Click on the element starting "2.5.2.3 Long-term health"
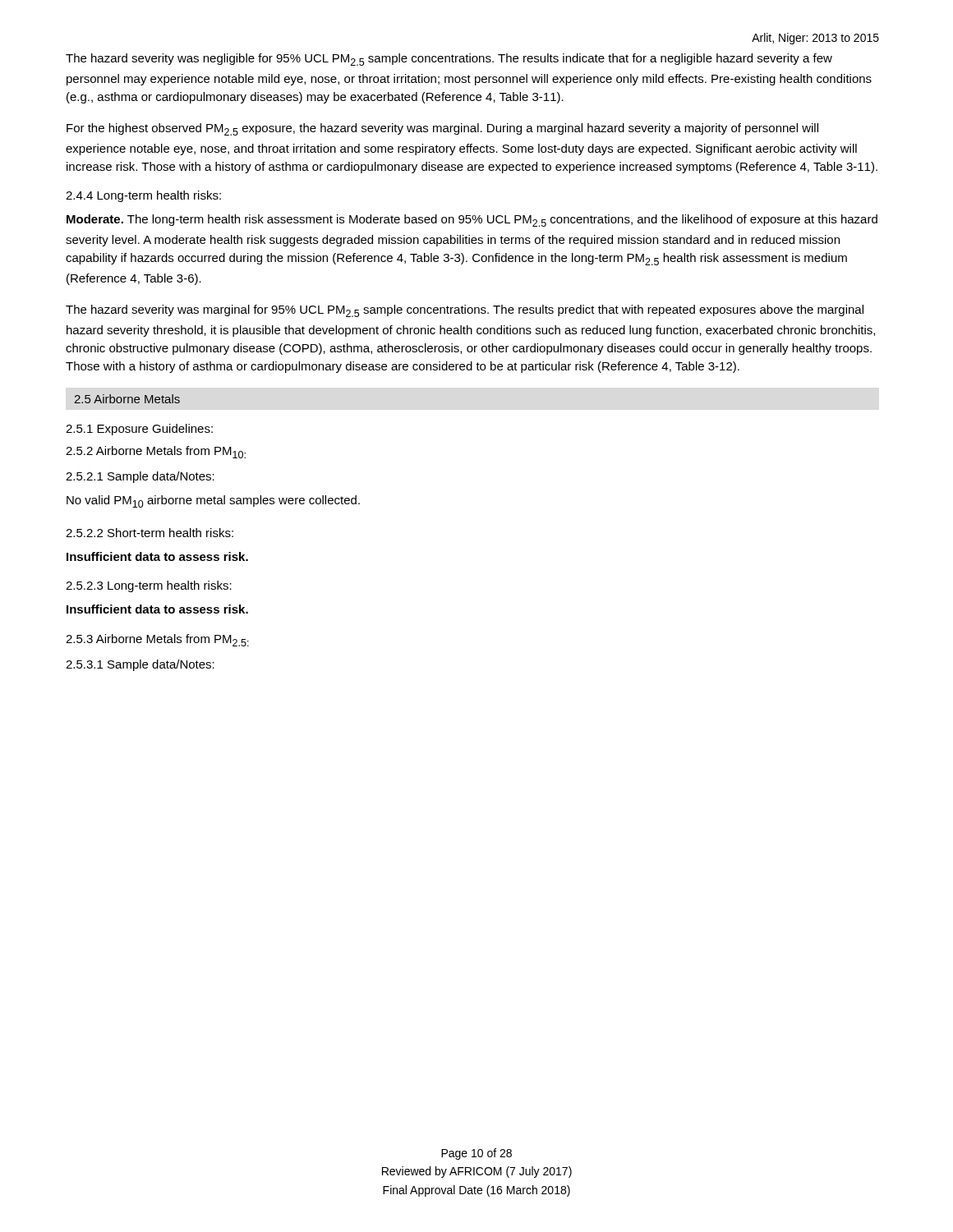953x1232 pixels. tap(149, 585)
